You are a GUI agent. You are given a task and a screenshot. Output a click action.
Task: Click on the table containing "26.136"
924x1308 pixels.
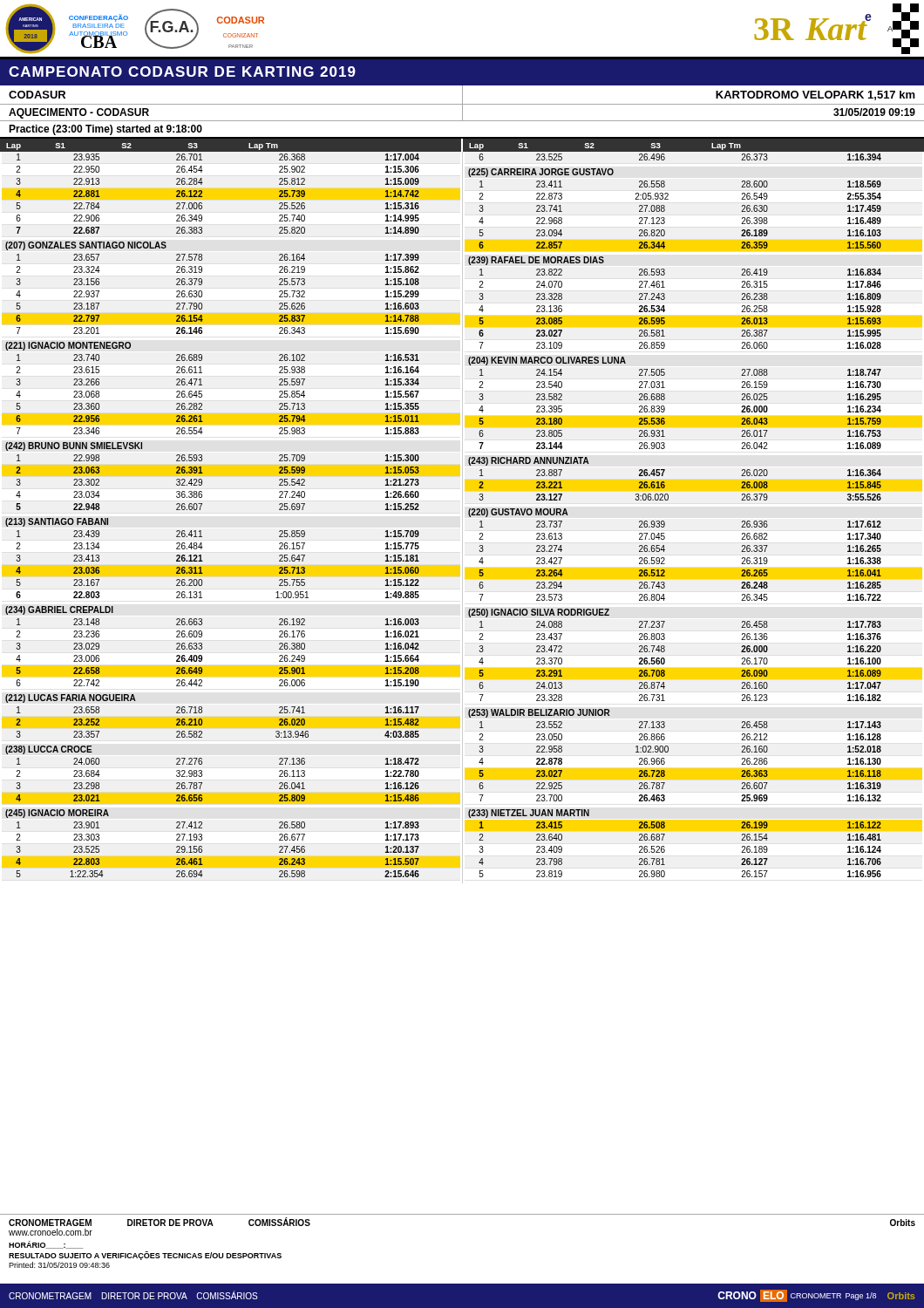tap(693, 662)
